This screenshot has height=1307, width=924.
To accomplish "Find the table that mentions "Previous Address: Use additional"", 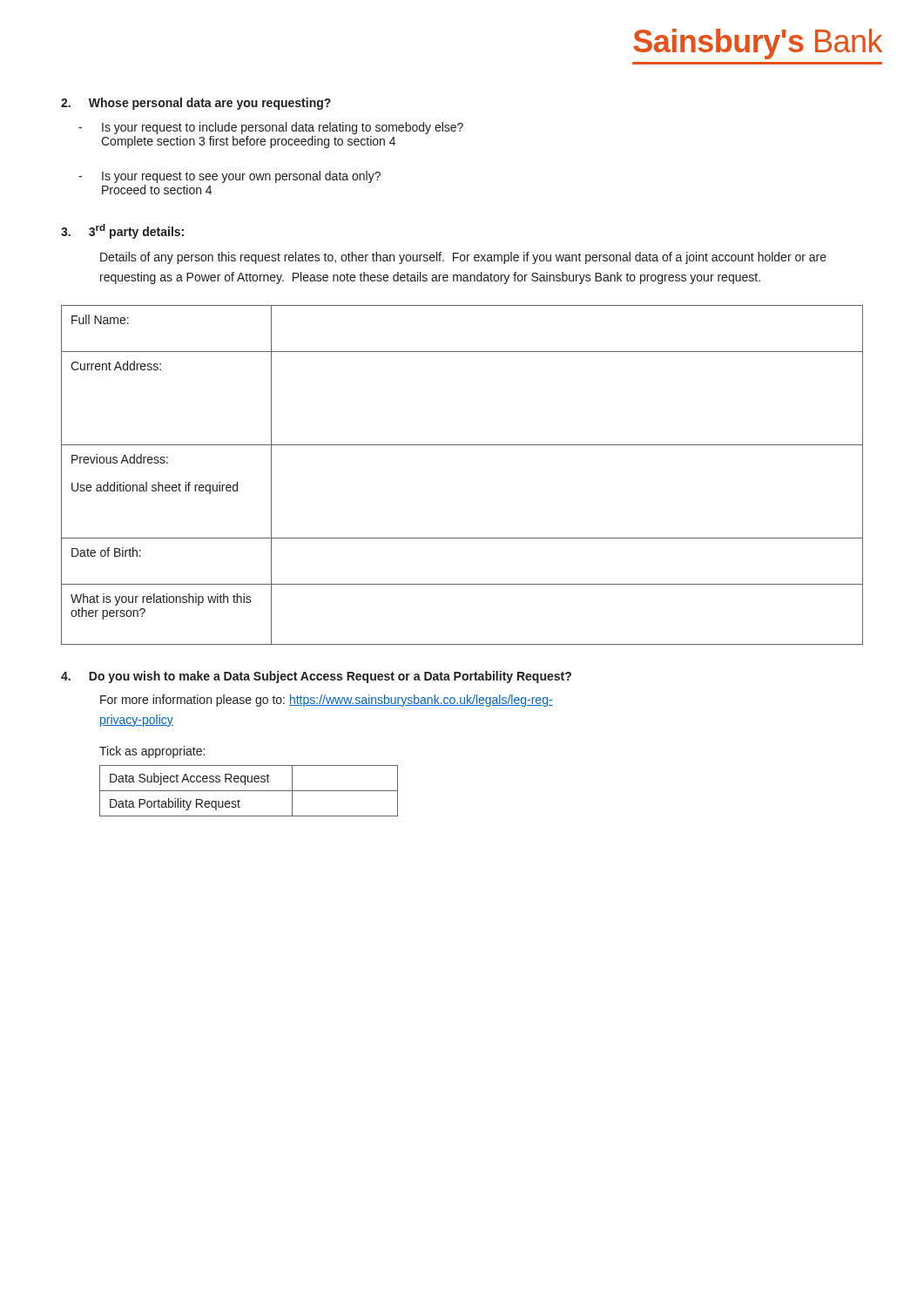I will click(x=462, y=475).
